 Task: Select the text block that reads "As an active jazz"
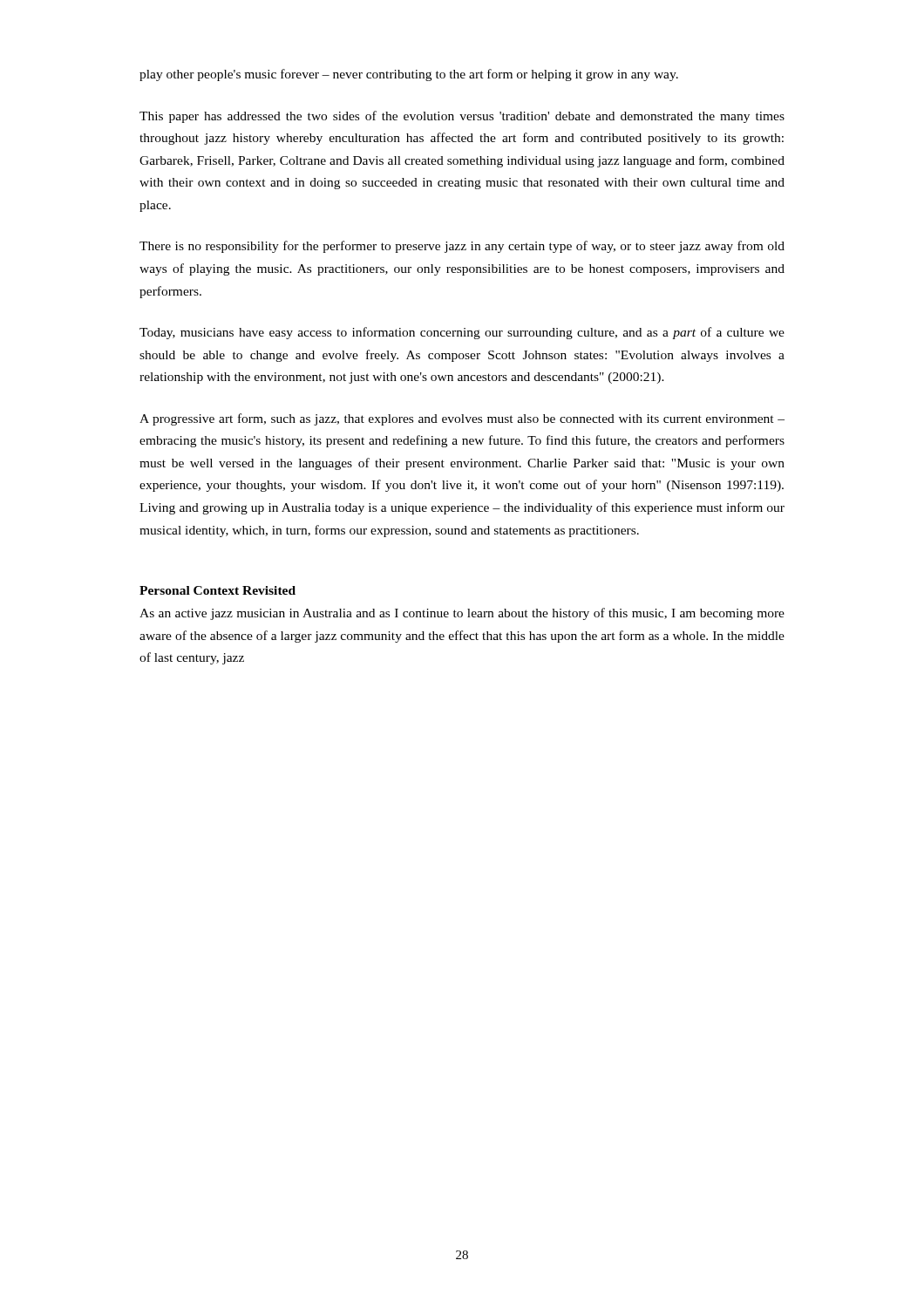pyautogui.click(x=462, y=635)
